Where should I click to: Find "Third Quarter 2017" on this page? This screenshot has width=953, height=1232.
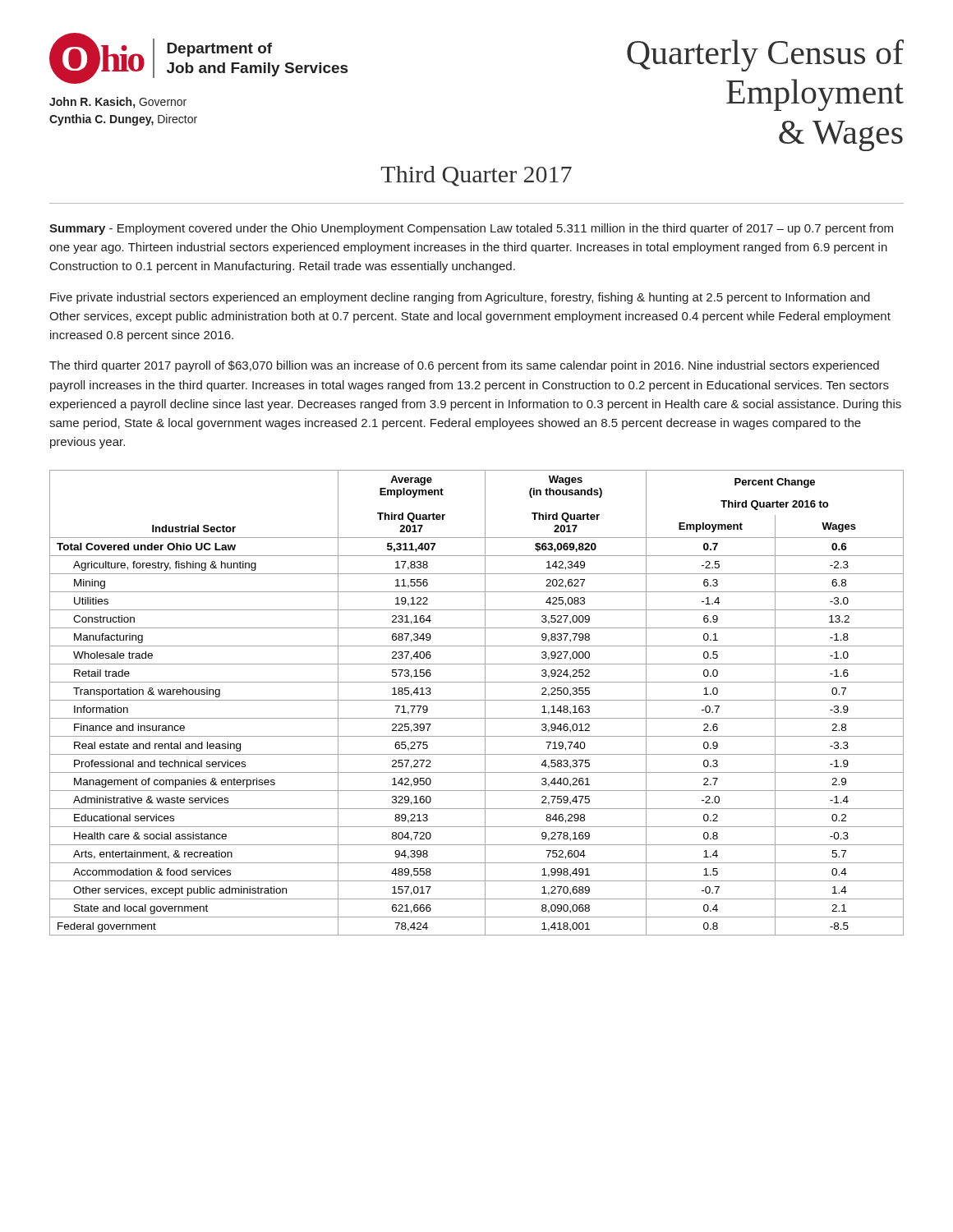click(476, 174)
